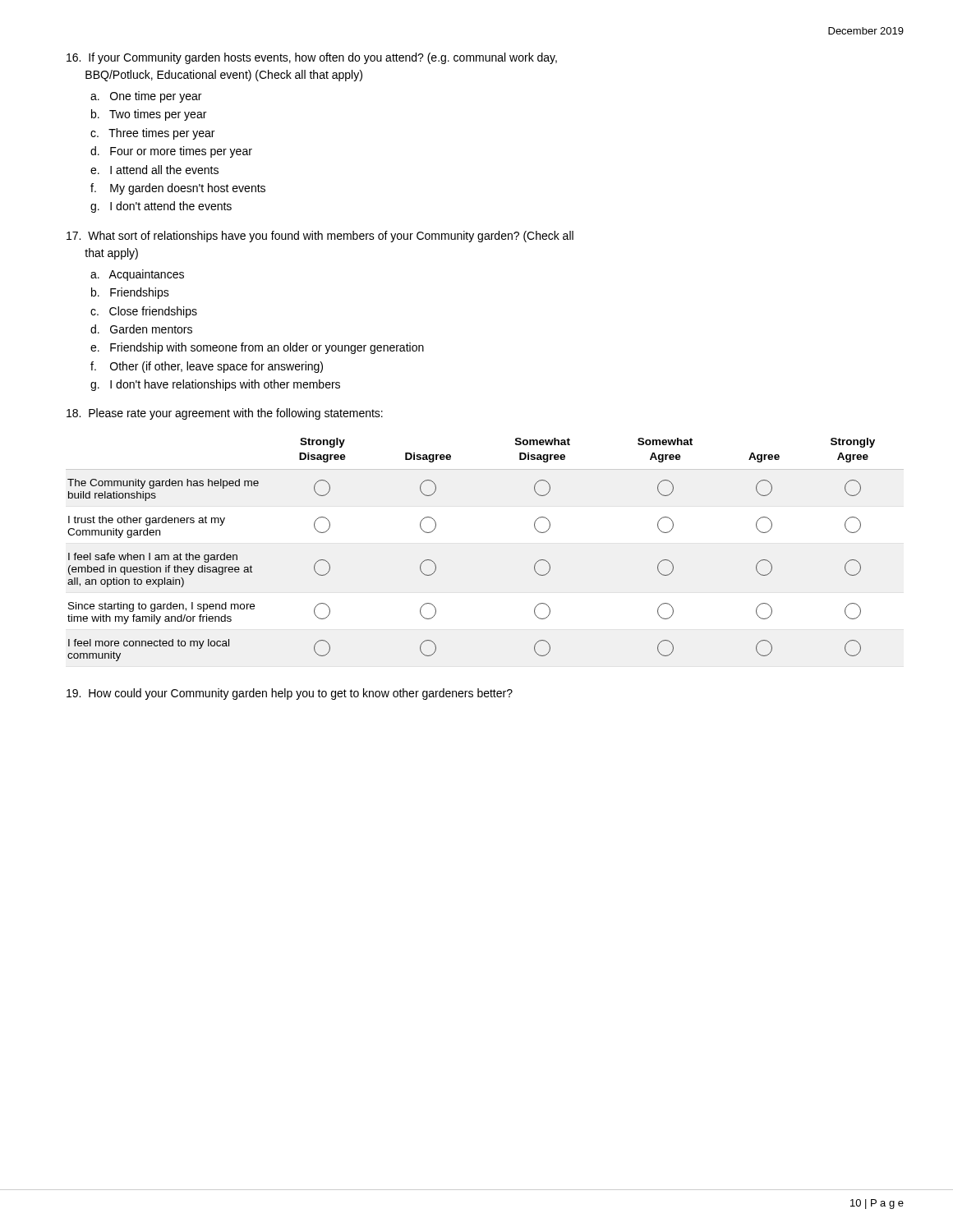The width and height of the screenshot is (953, 1232).
Task: Navigate to the passage starting "b. Friendships"
Action: coord(130,293)
